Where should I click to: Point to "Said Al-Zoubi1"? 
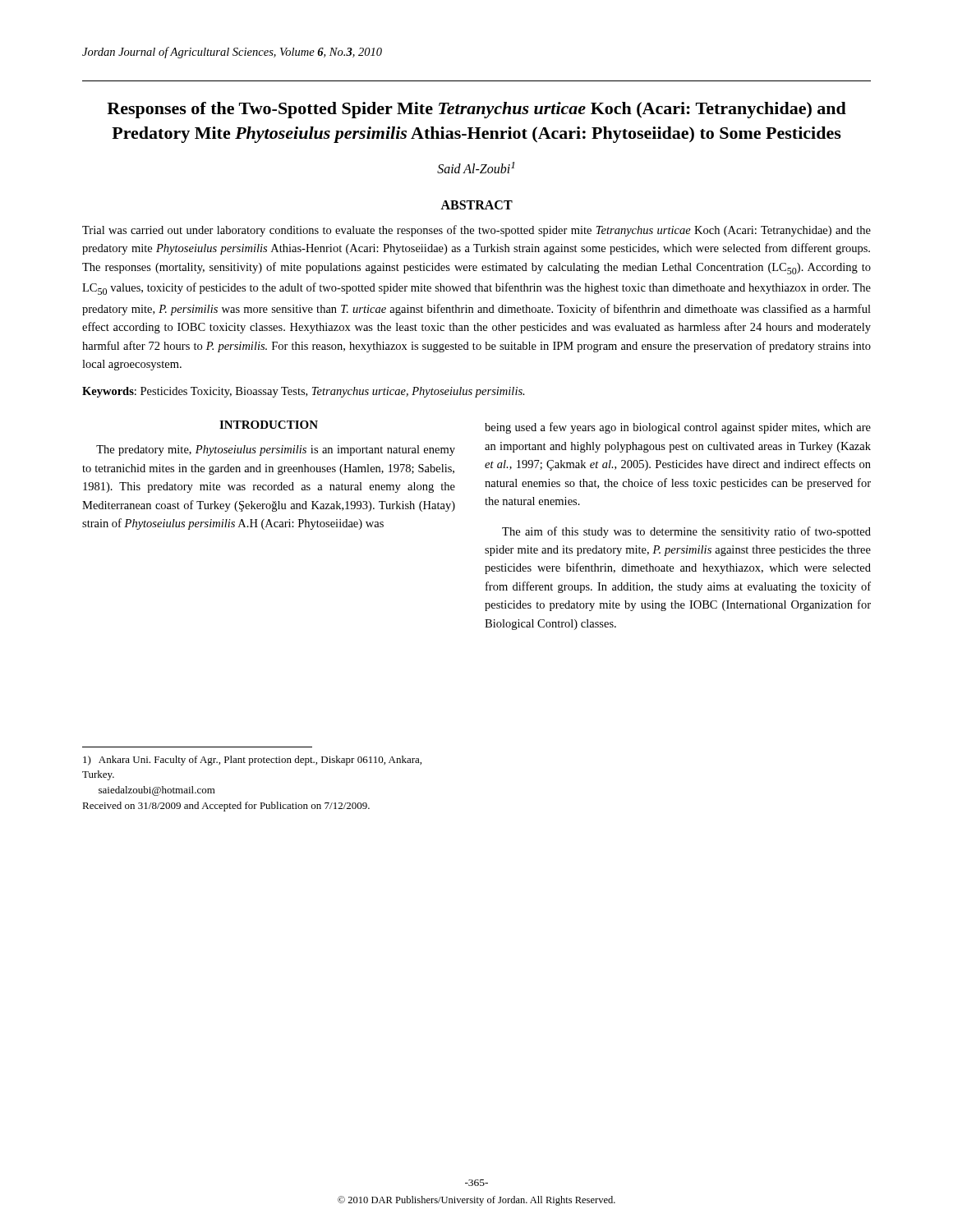[476, 167]
